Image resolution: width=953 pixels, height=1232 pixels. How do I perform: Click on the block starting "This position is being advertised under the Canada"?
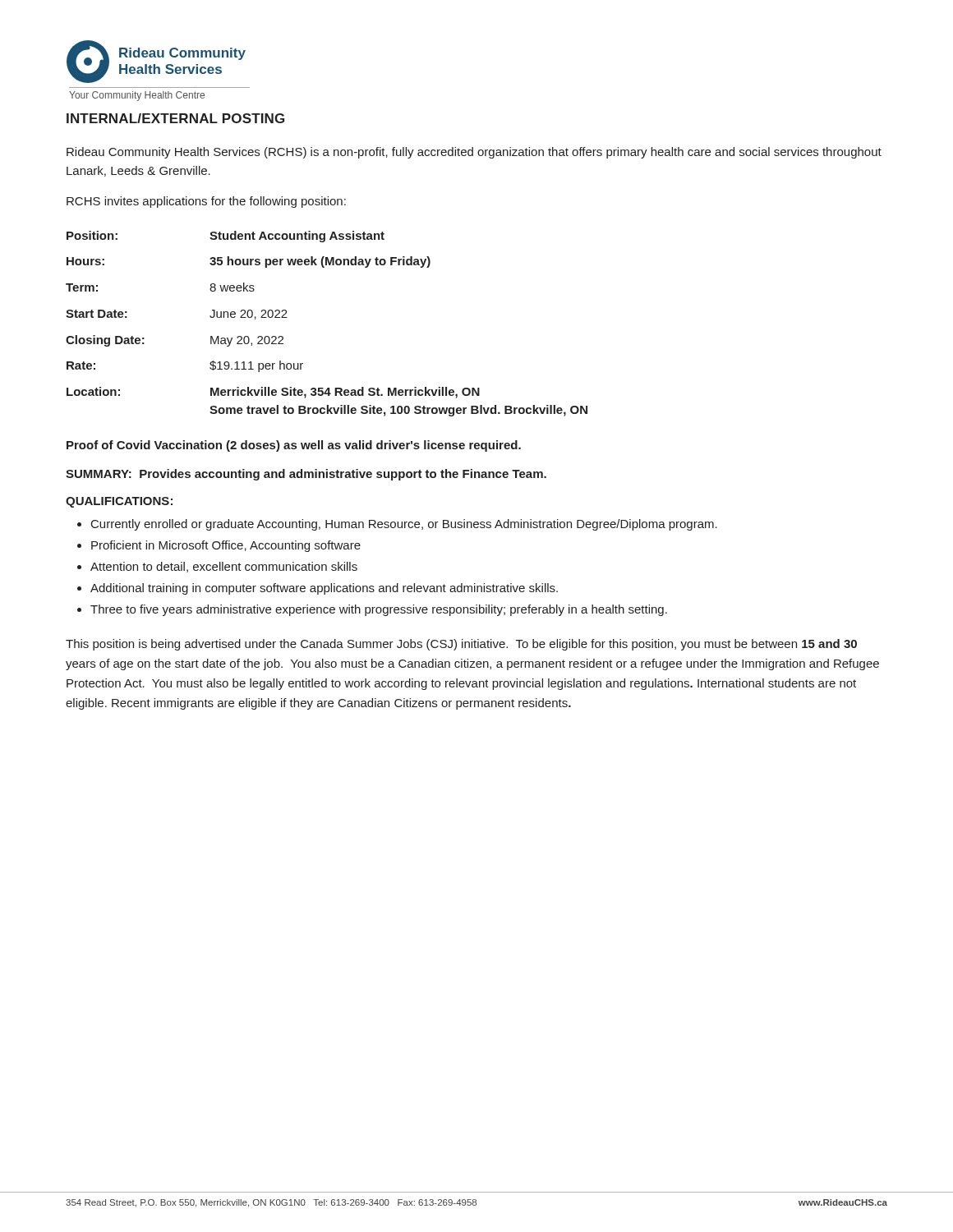(473, 673)
